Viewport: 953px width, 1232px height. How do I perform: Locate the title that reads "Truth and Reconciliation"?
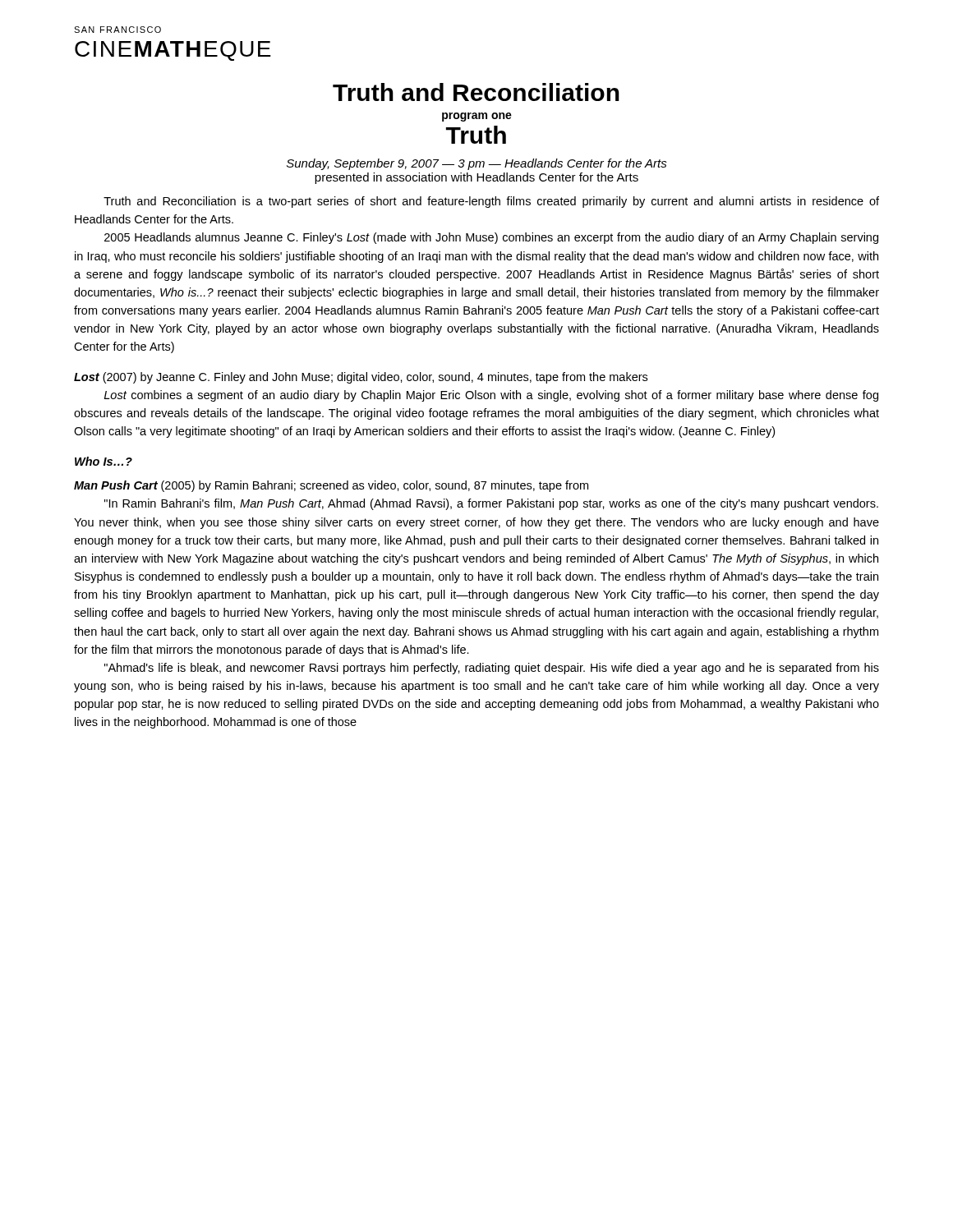476,114
